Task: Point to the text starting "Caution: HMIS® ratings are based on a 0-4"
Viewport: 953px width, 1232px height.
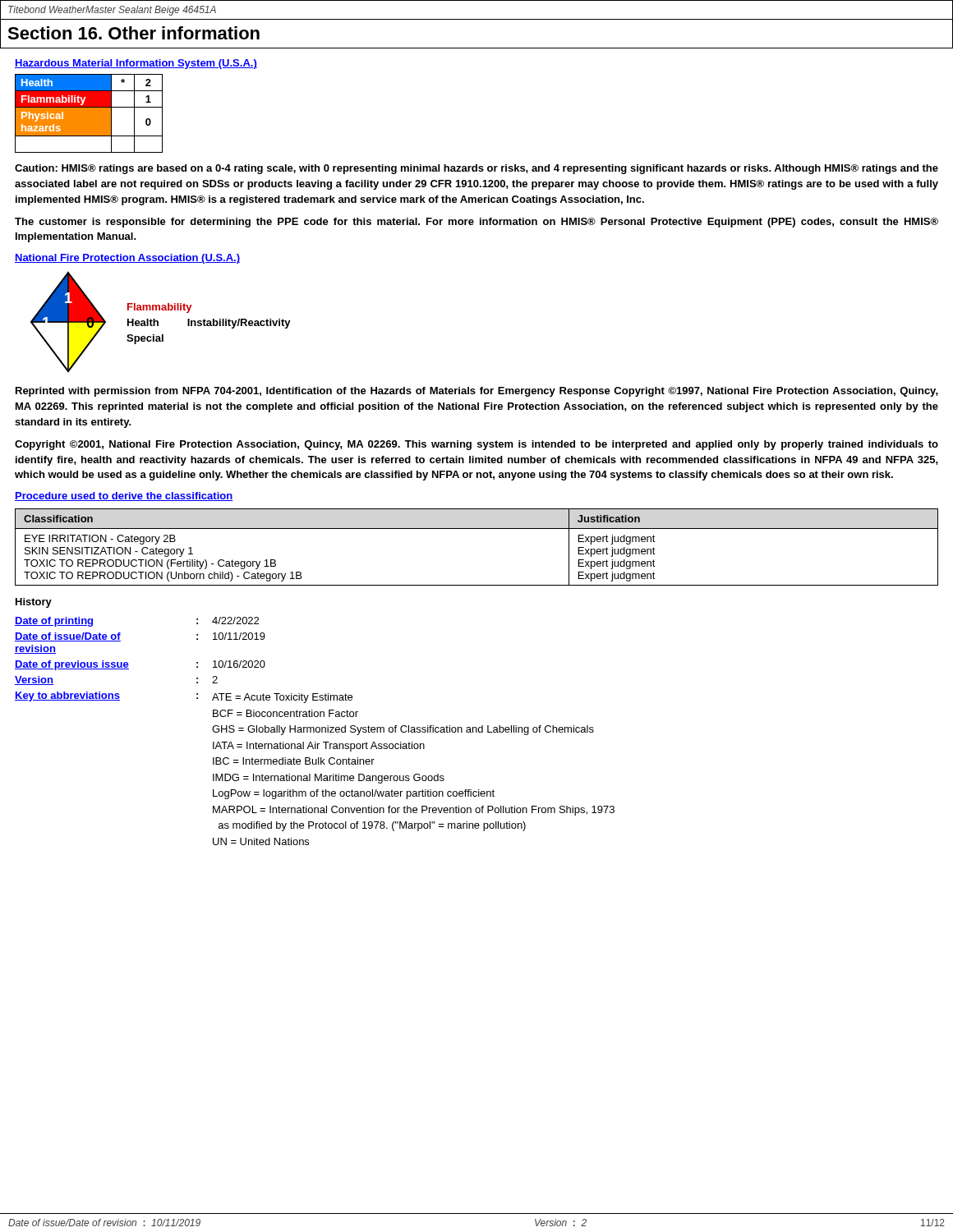Action: coord(476,183)
